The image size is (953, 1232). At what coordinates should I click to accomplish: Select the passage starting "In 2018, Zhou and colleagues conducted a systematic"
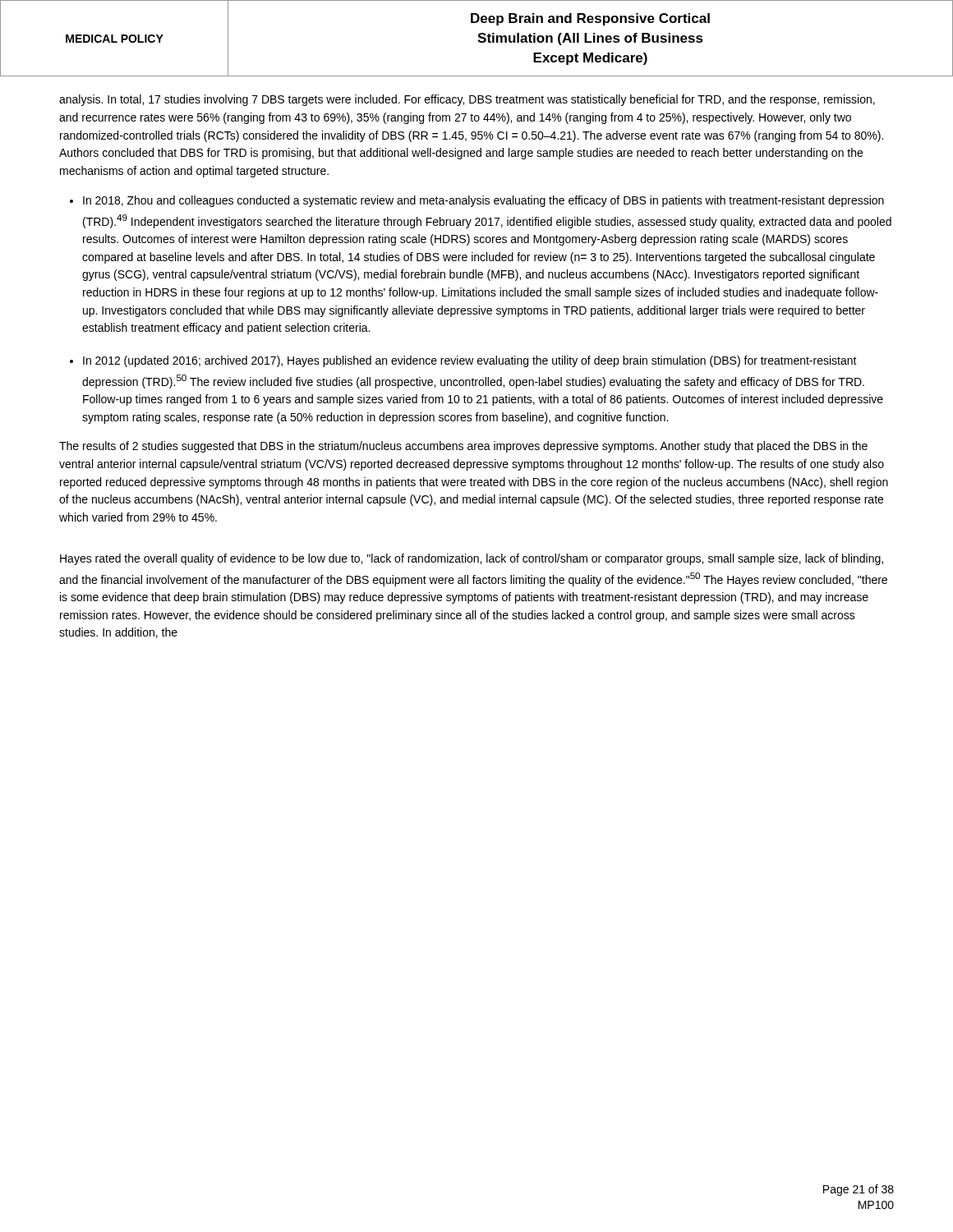(487, 264)
